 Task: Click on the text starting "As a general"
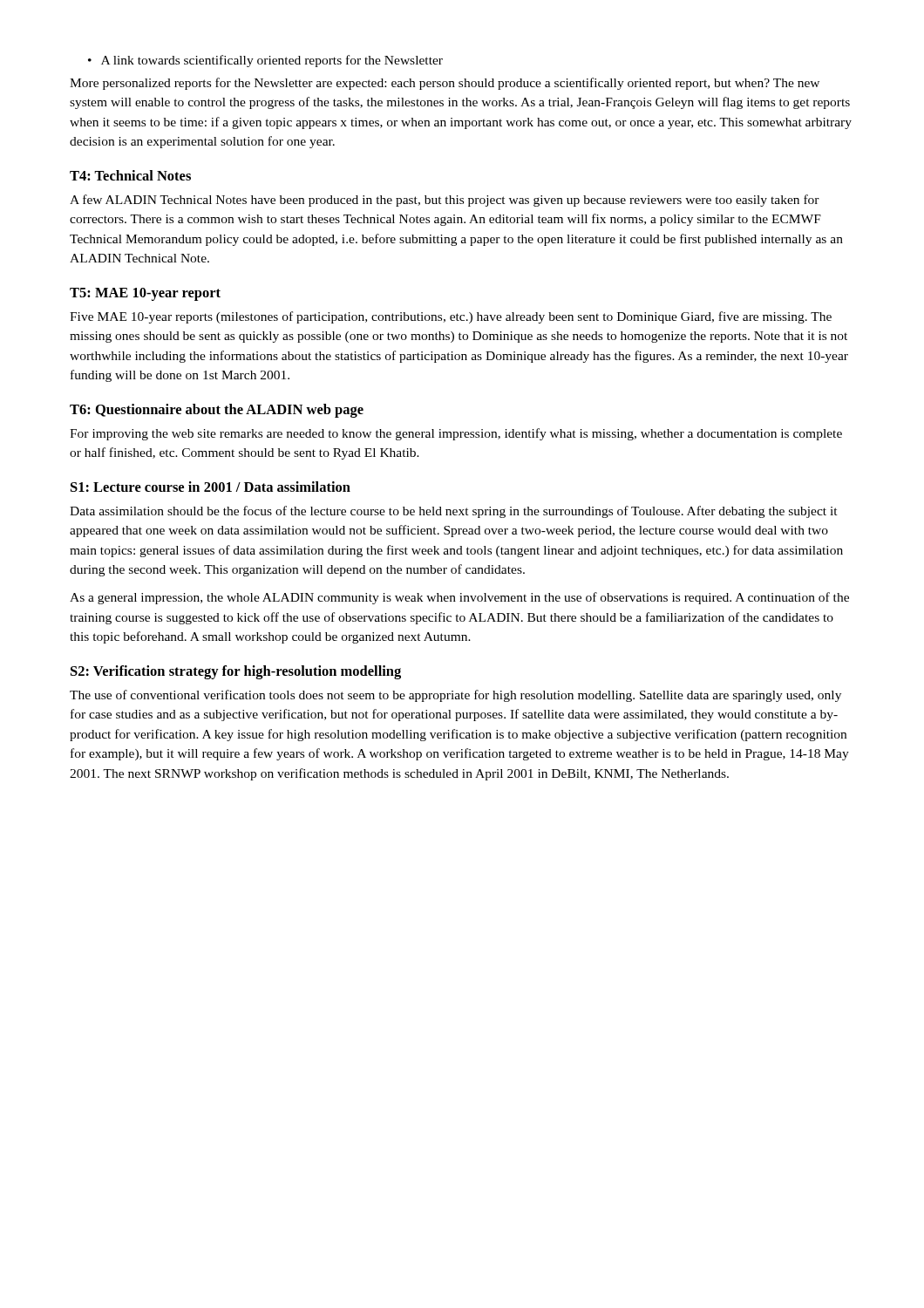pos(462,618)
